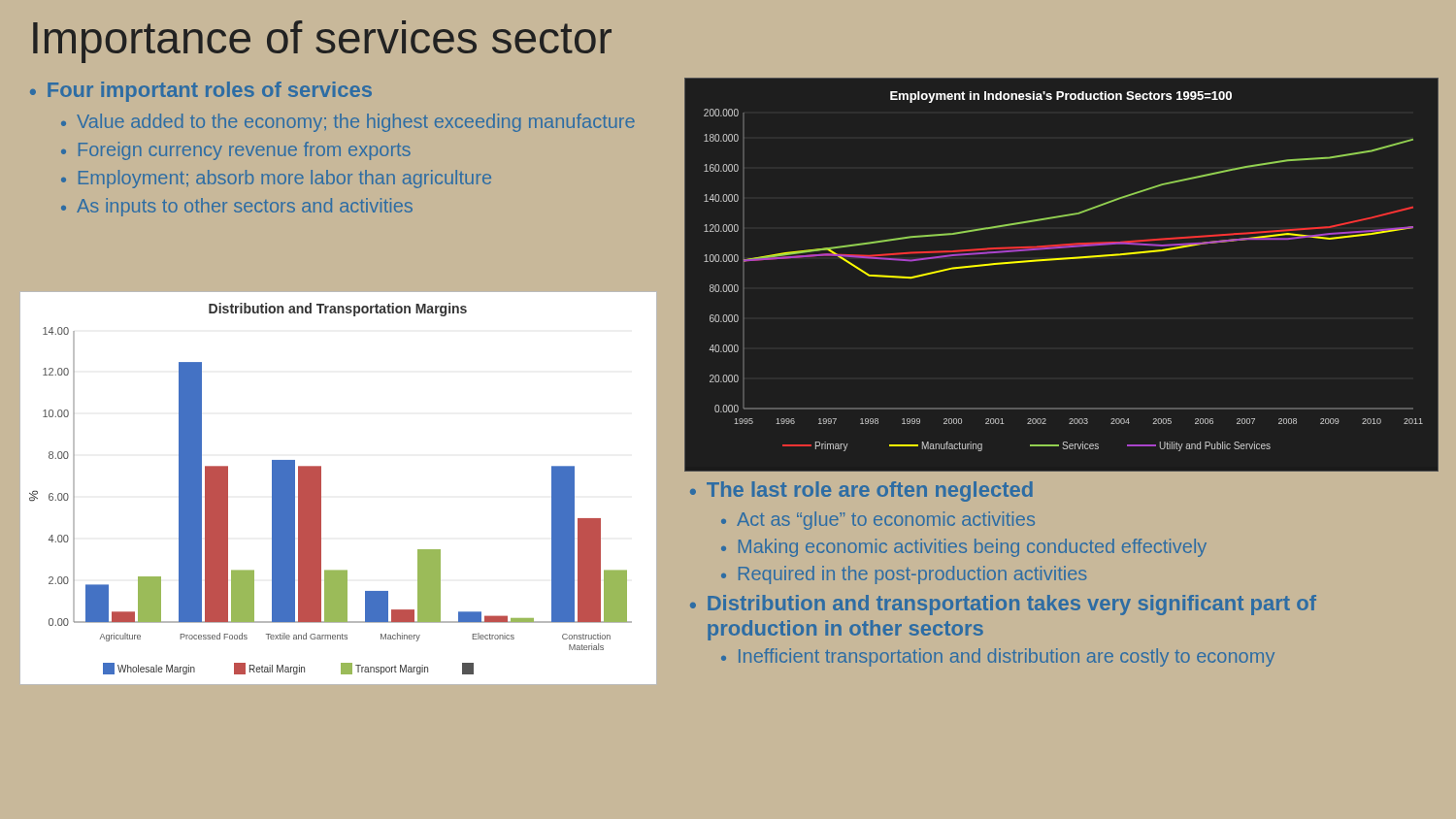
Task: Locate the text "• Act as “glue” to economic activities"
Action: pyautogui.click(x=878, y=521)
